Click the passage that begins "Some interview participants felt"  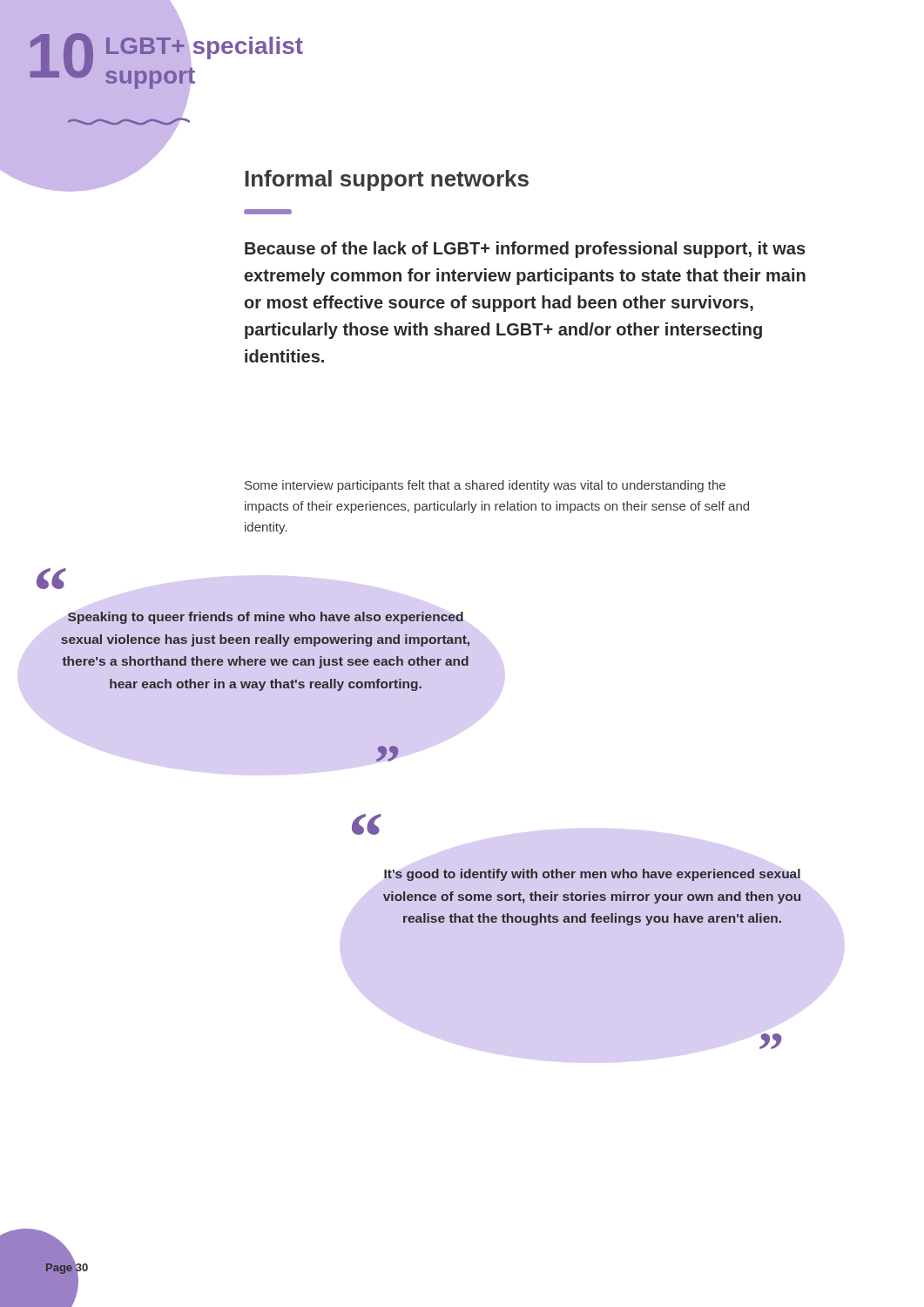pos(497,506)
